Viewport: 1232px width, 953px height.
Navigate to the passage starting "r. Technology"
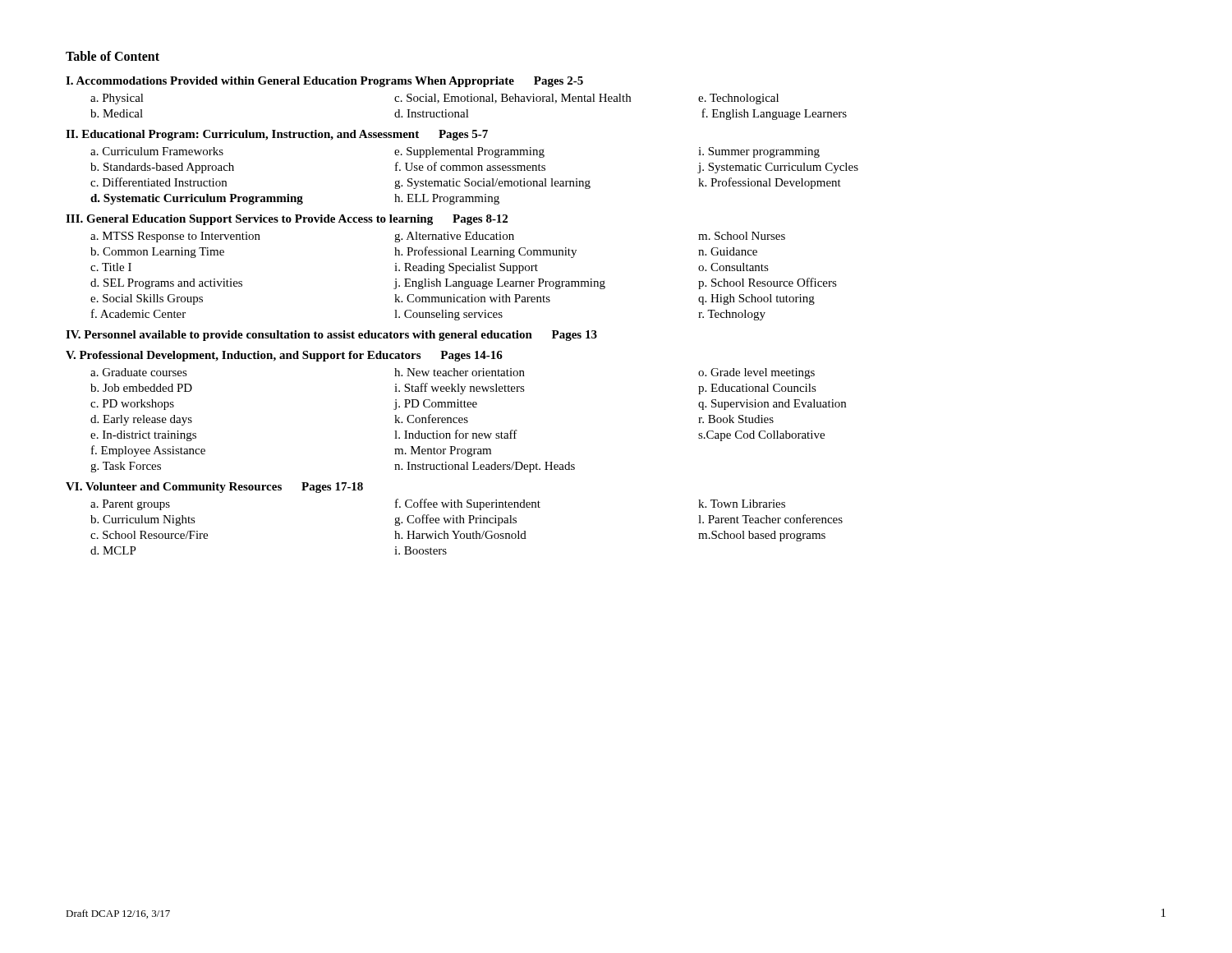(732, 314)
